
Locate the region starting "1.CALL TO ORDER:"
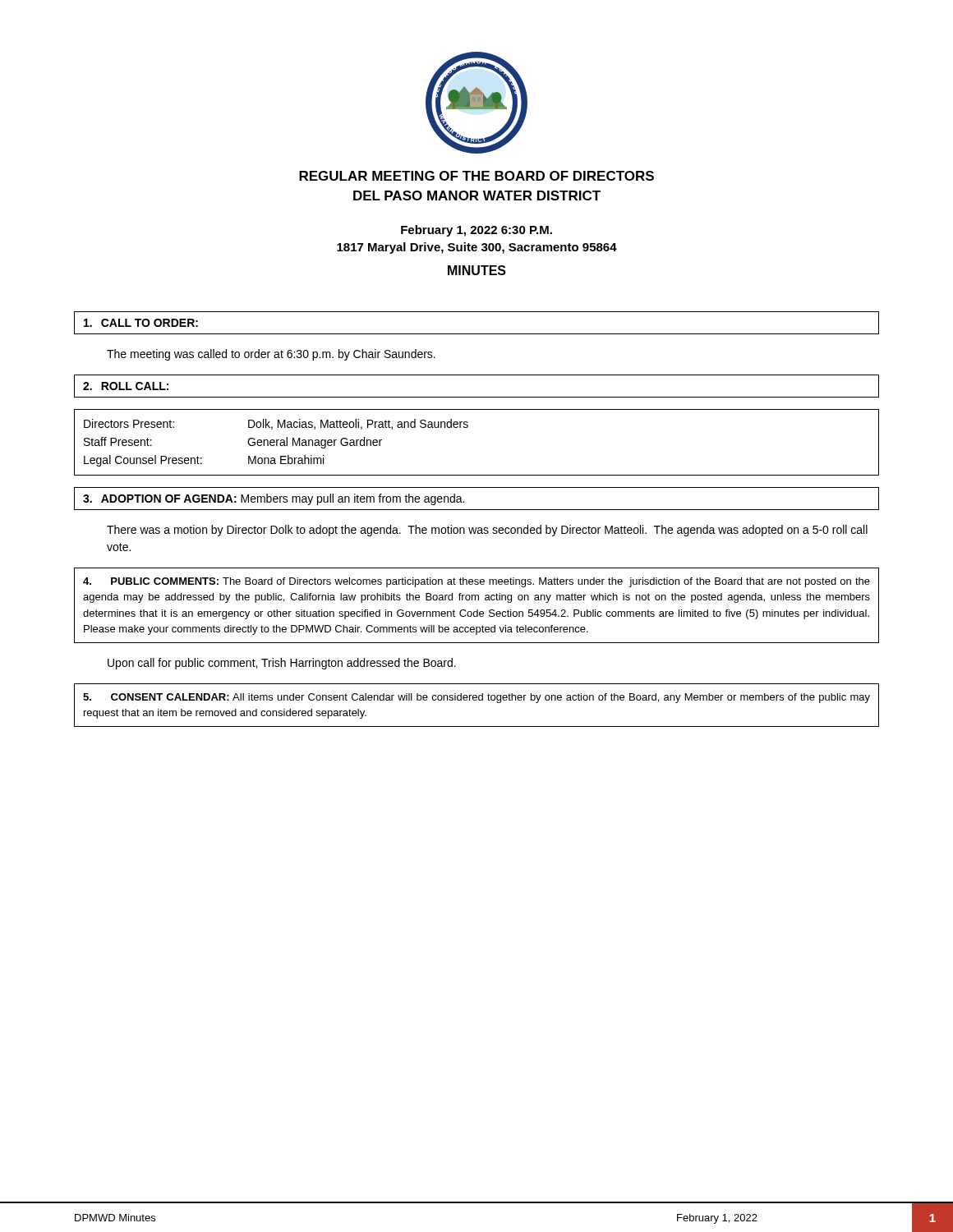(x=141, y=322)
